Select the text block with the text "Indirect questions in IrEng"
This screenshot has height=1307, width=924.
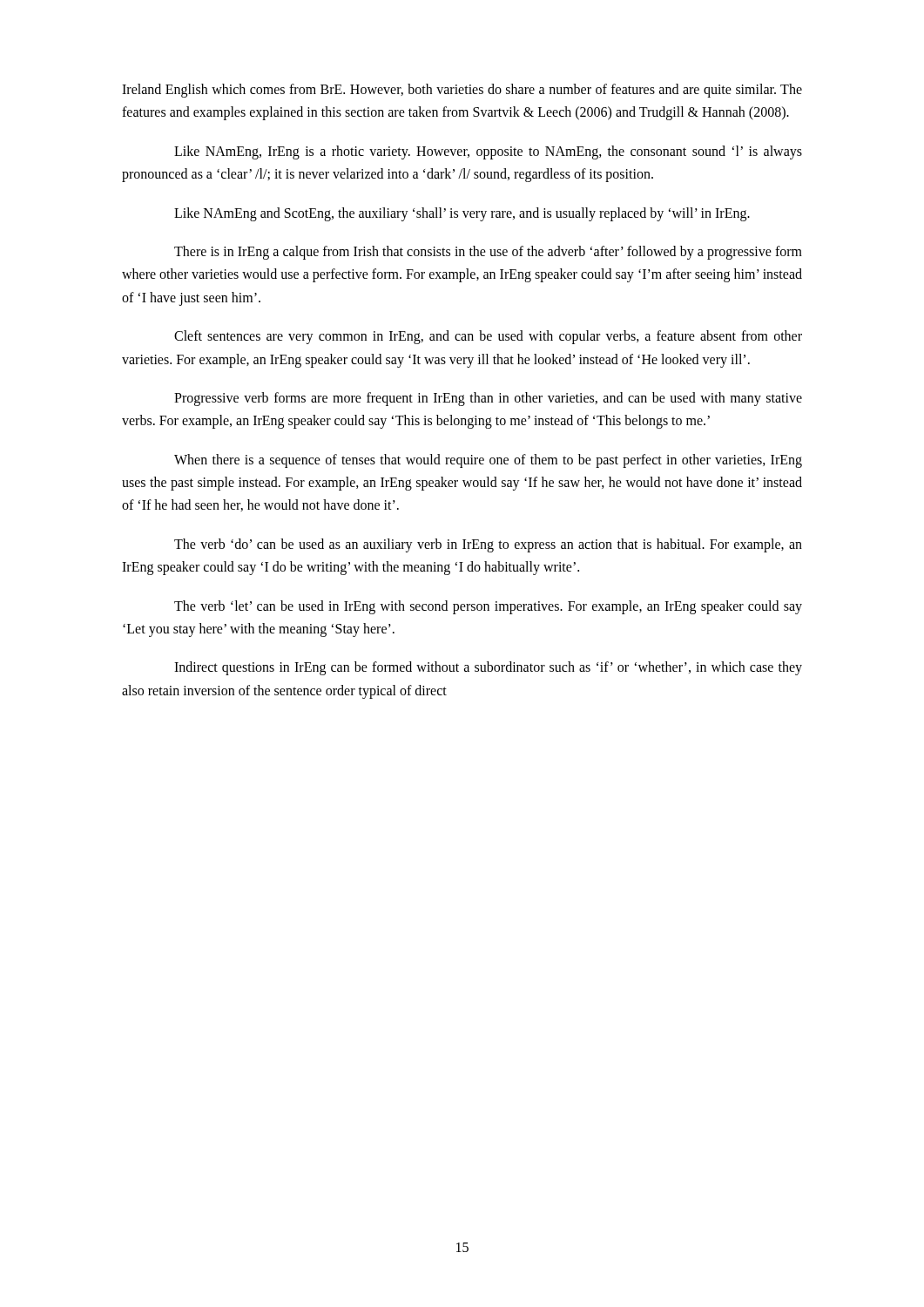pyautogui.click(x=462, y=679)
